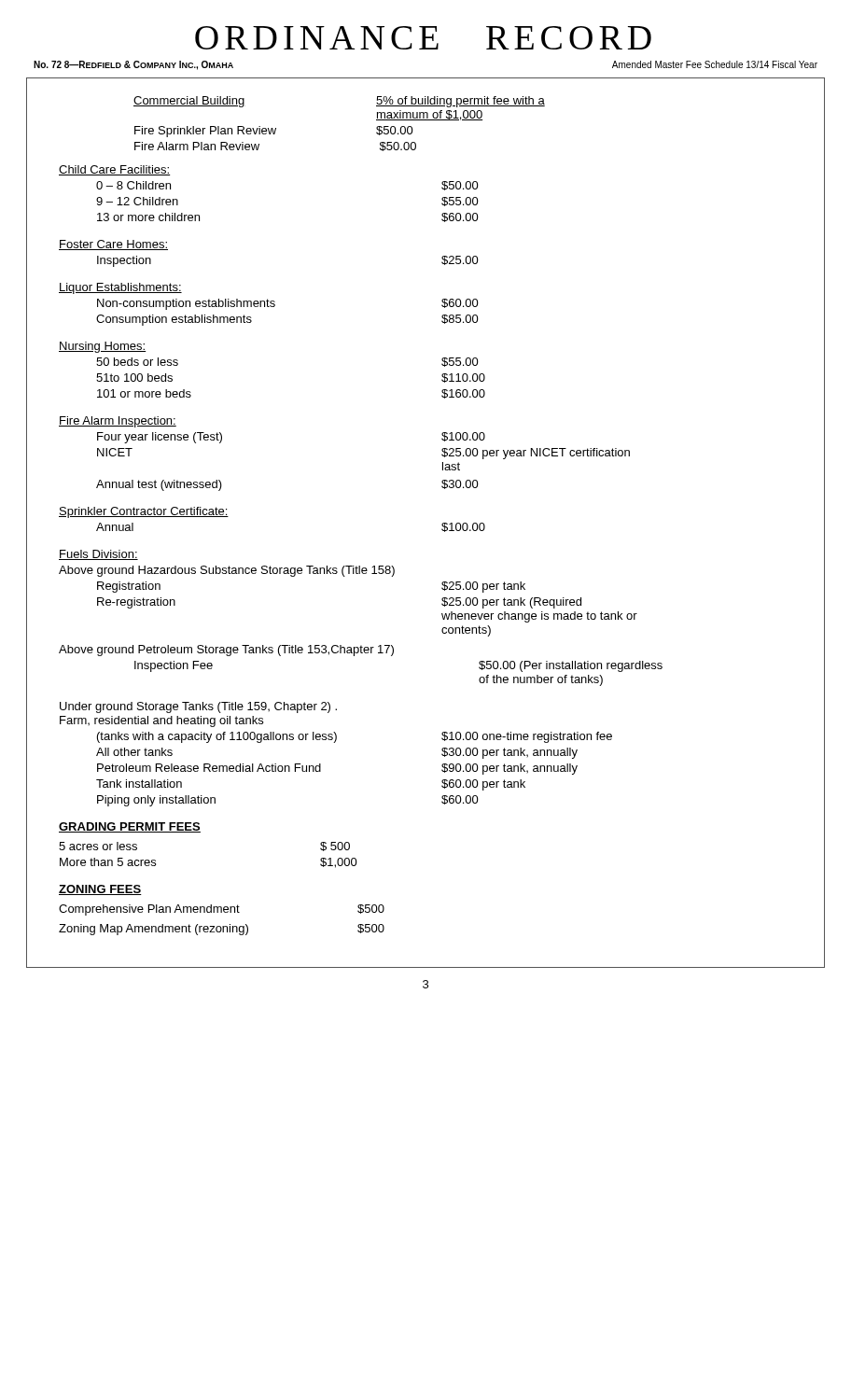
Task: Click on the list item with the text "Zoning Map Amendment (rezoning)"
Action: click(x=222, y=928)
